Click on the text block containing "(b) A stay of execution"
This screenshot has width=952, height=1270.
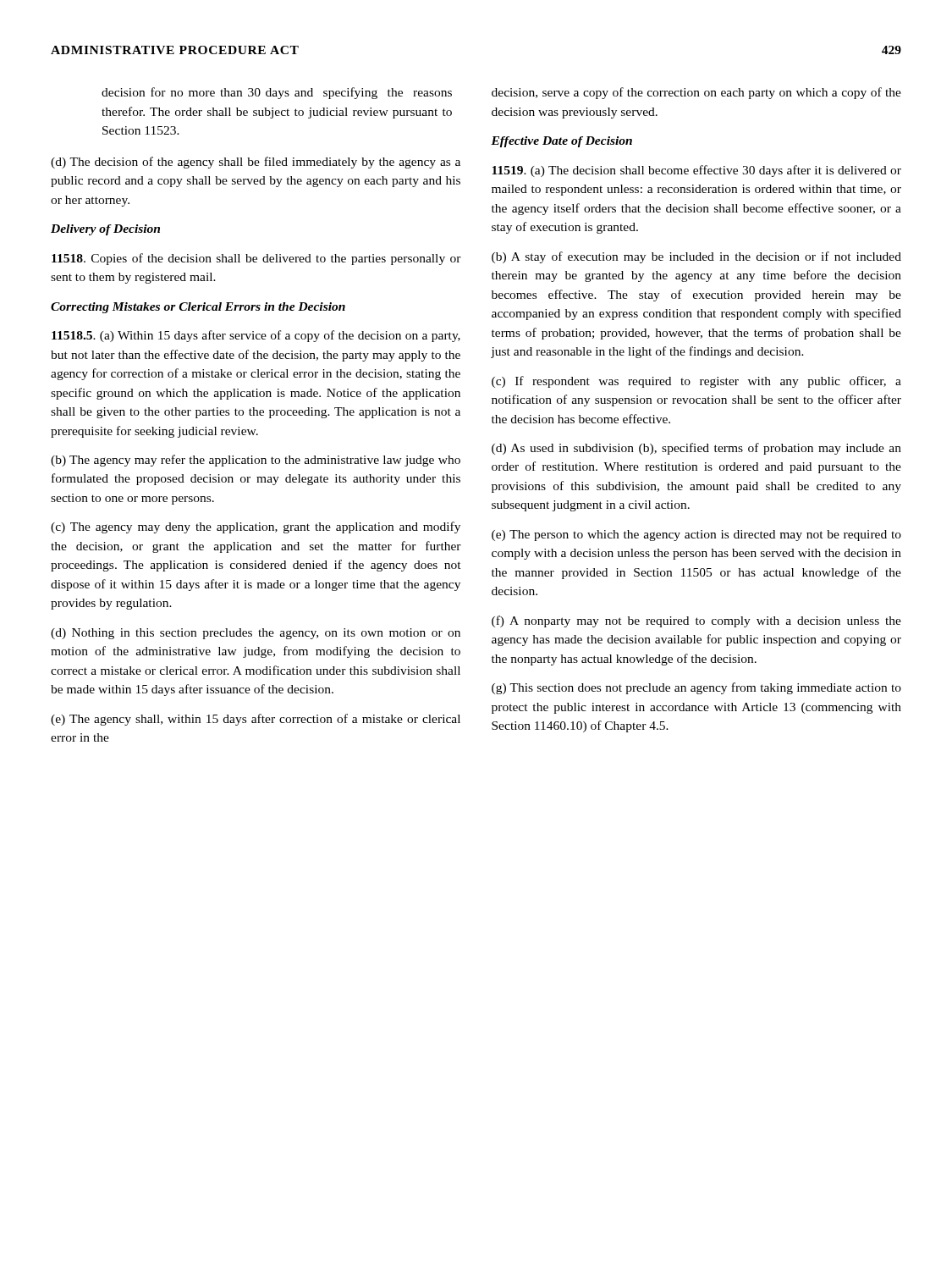point(696,304)
